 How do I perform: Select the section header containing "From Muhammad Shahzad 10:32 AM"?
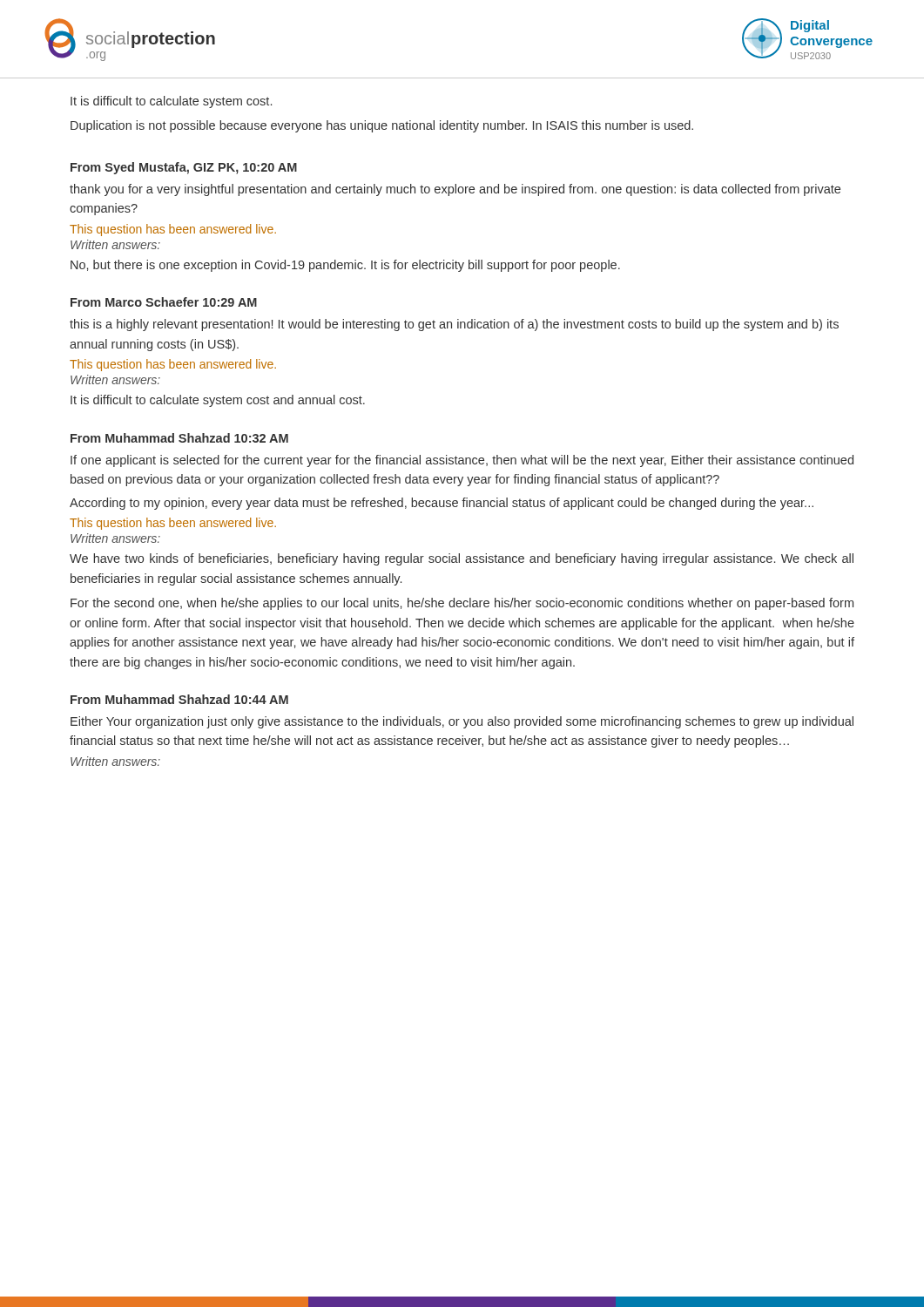click(179, 438)
